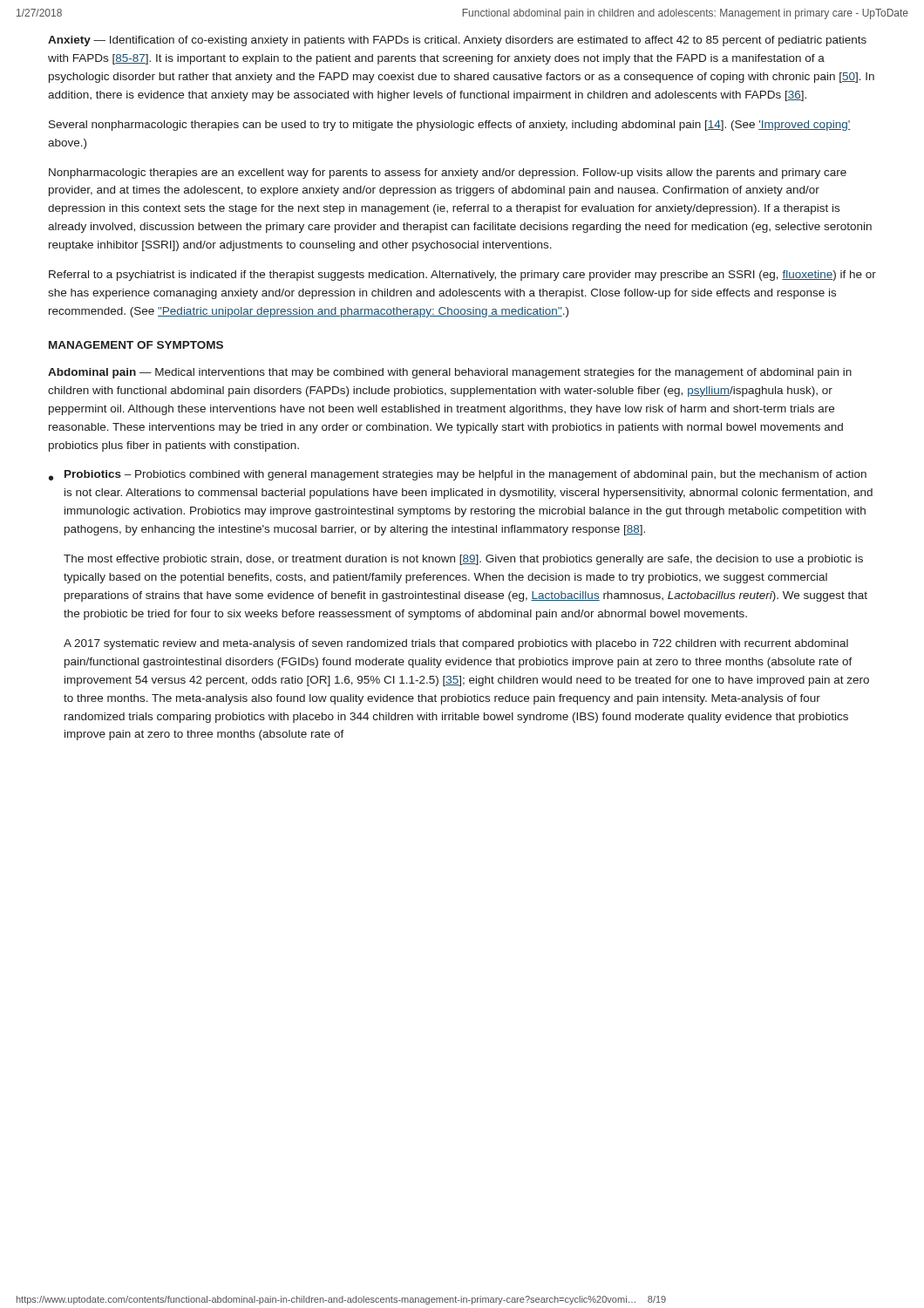Select the text block with the text "Nonpharmacologic therapies are an excellent way"
Image resolution: width=924 pixels, height=1308 pixels.
tap(462, 209)
